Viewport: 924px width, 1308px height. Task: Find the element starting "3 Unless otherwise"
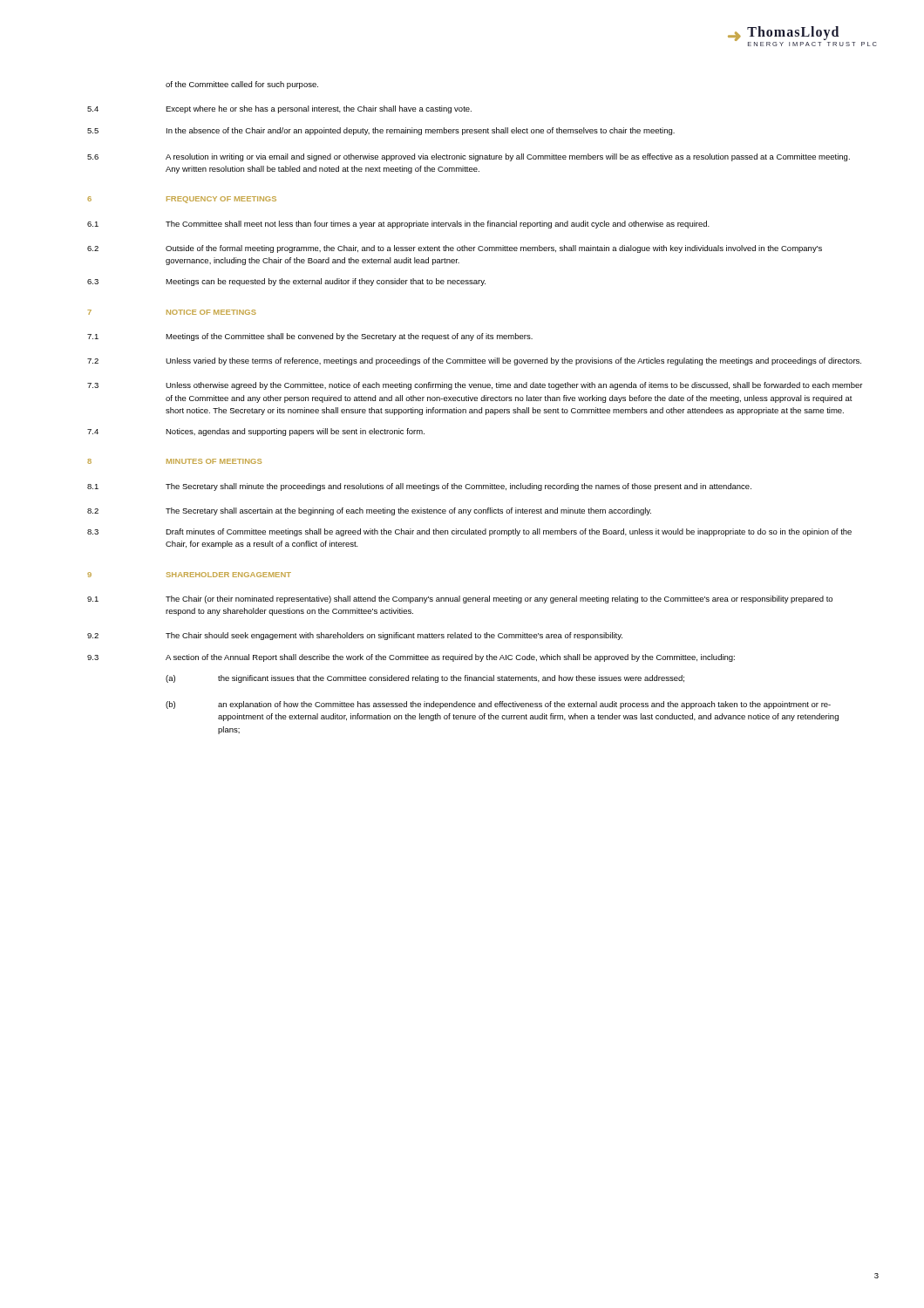(475, 398)
